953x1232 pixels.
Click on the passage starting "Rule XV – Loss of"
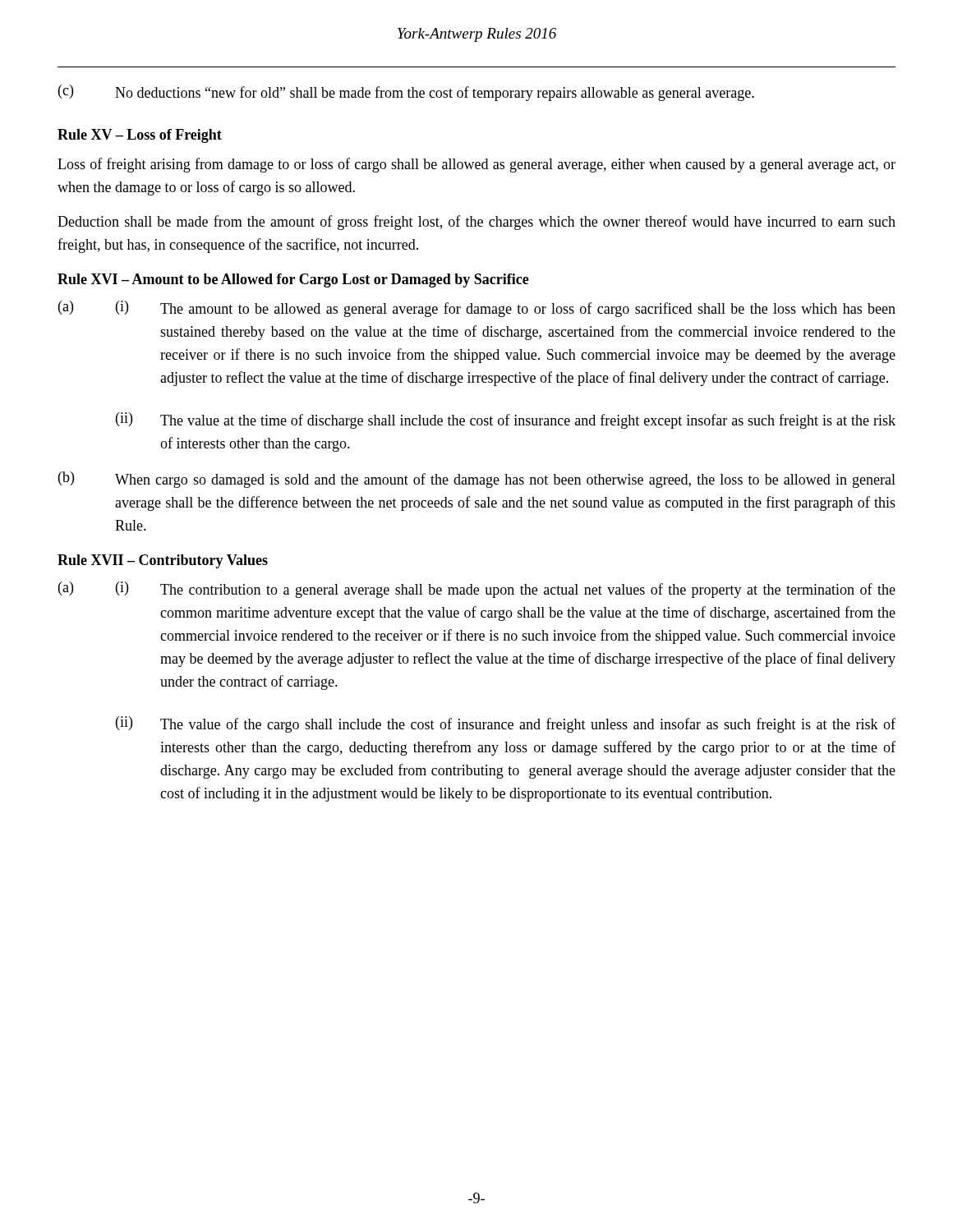[x=140, y=135]
